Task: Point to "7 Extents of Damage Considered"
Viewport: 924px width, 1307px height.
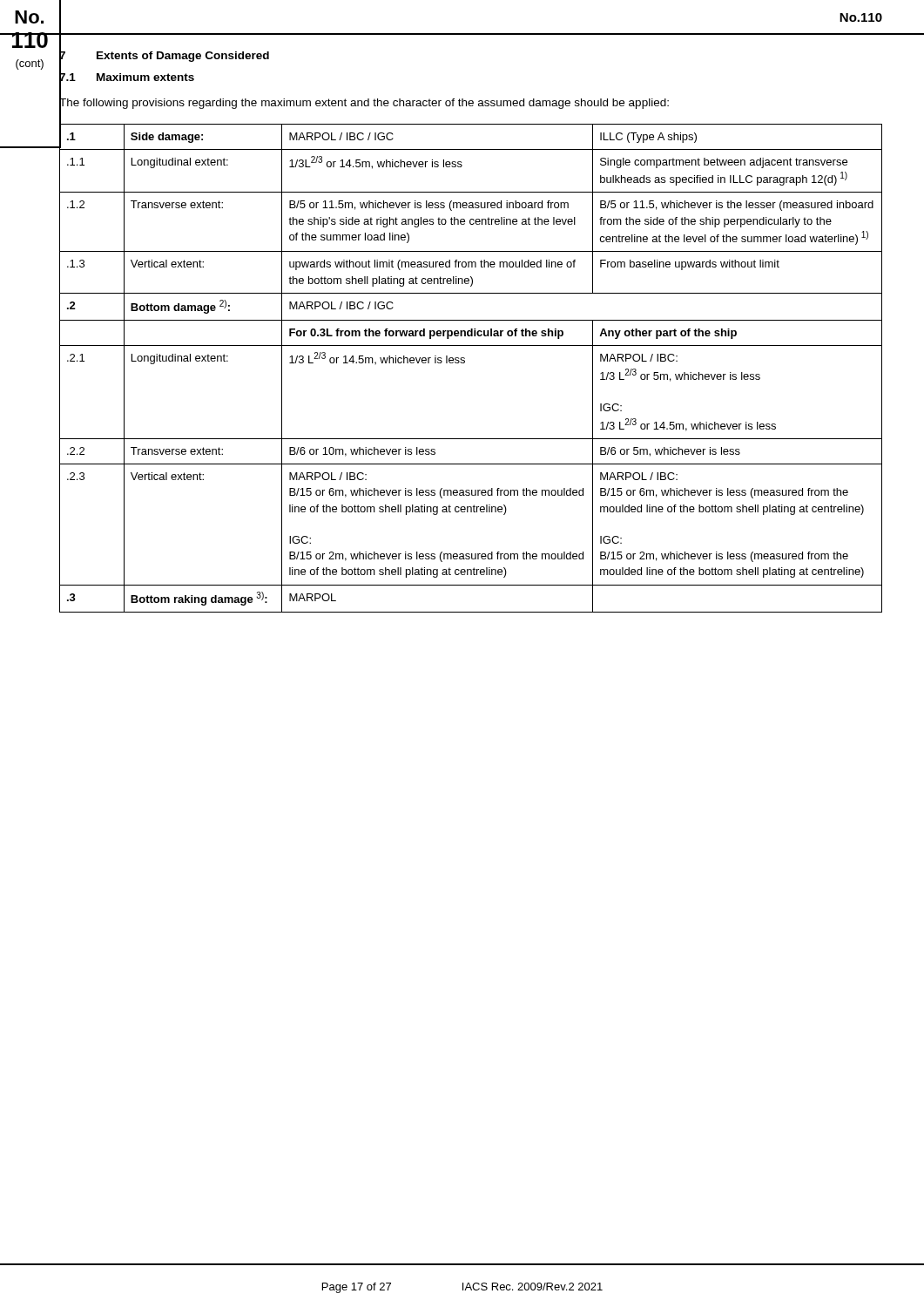Action: coord(164,55)
